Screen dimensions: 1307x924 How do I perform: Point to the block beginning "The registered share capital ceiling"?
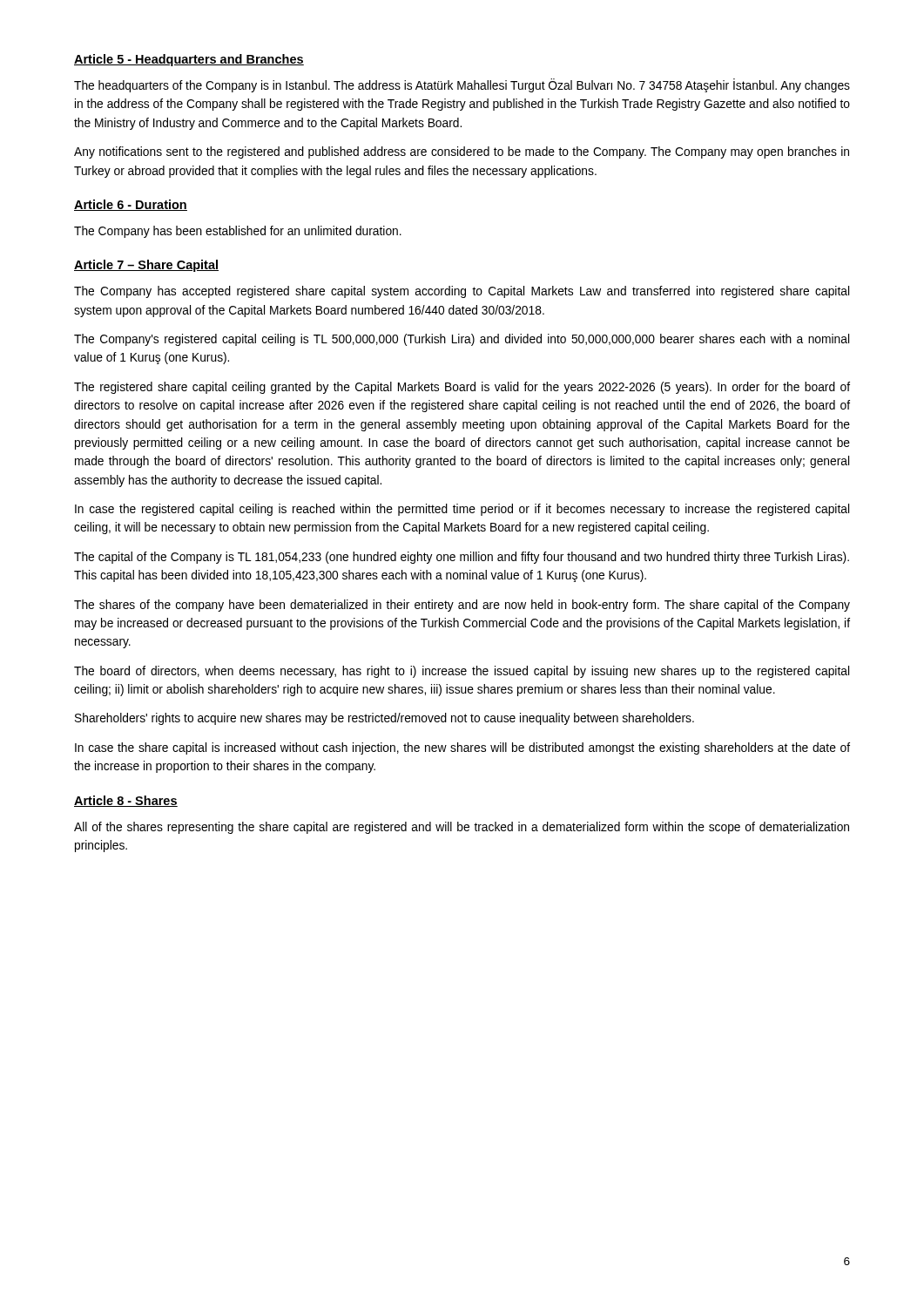(462, 434)
